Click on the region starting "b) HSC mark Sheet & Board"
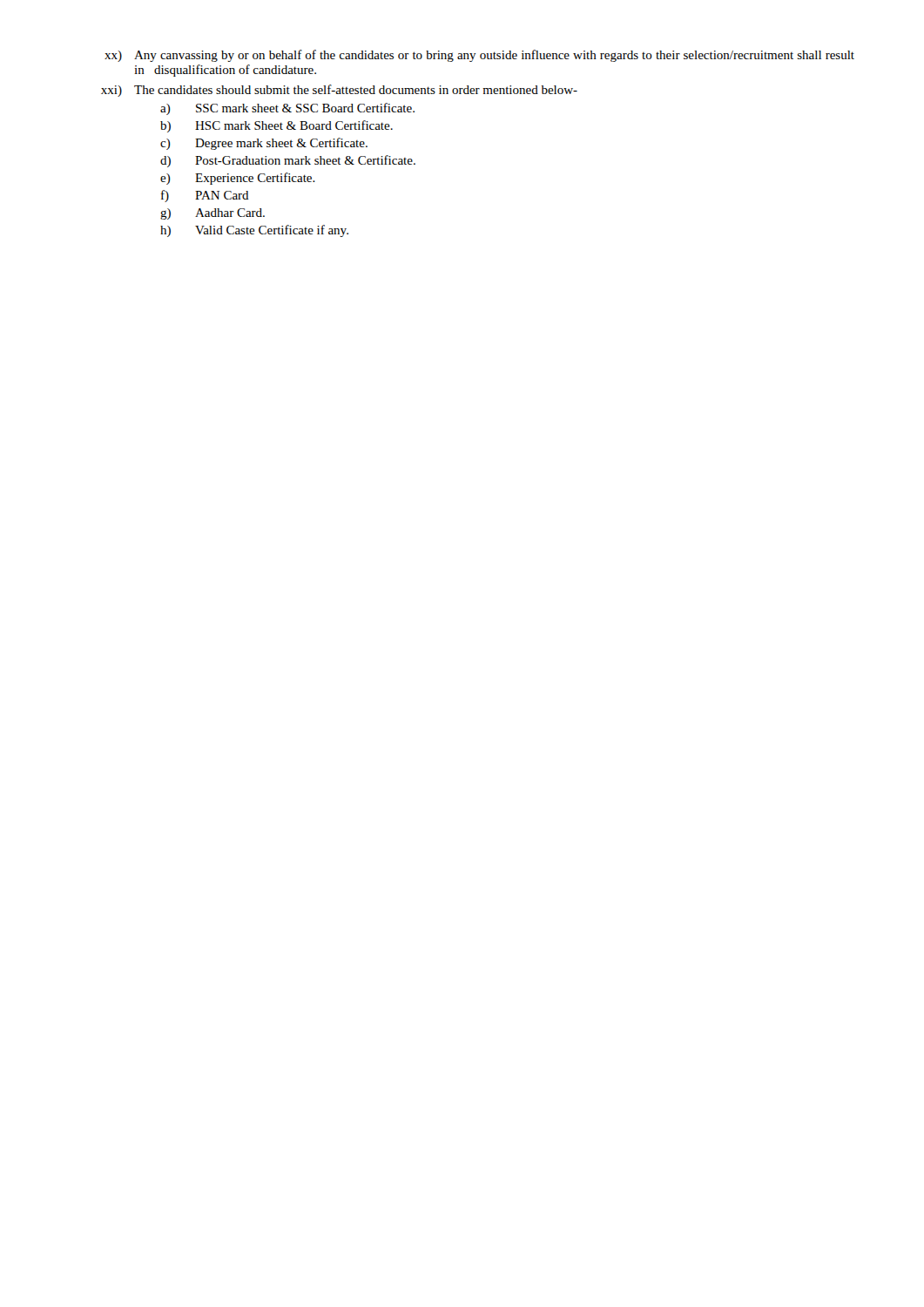The image size is (924, 1307). [x=277, y=126]
